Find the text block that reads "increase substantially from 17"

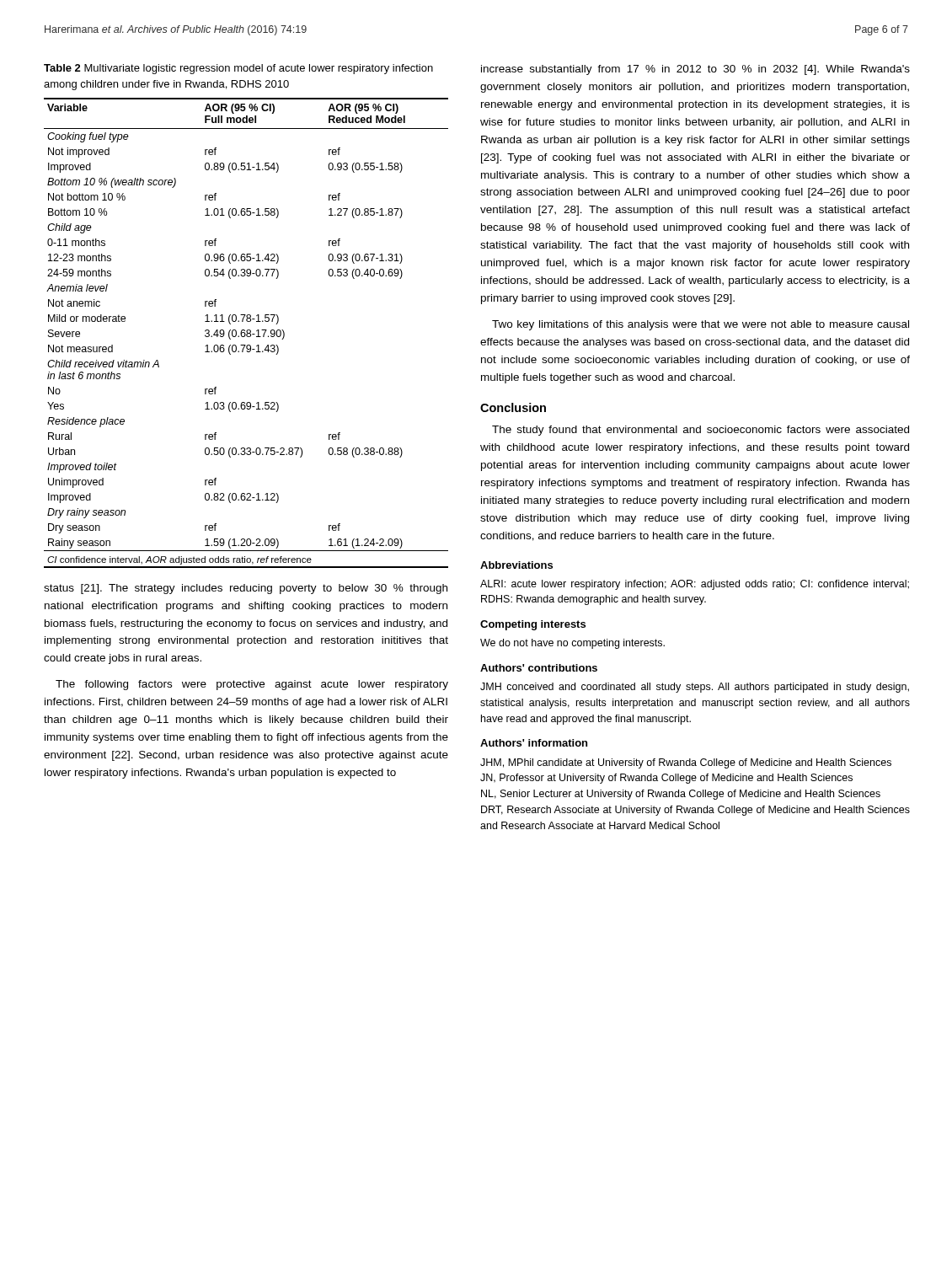point(695,183)
